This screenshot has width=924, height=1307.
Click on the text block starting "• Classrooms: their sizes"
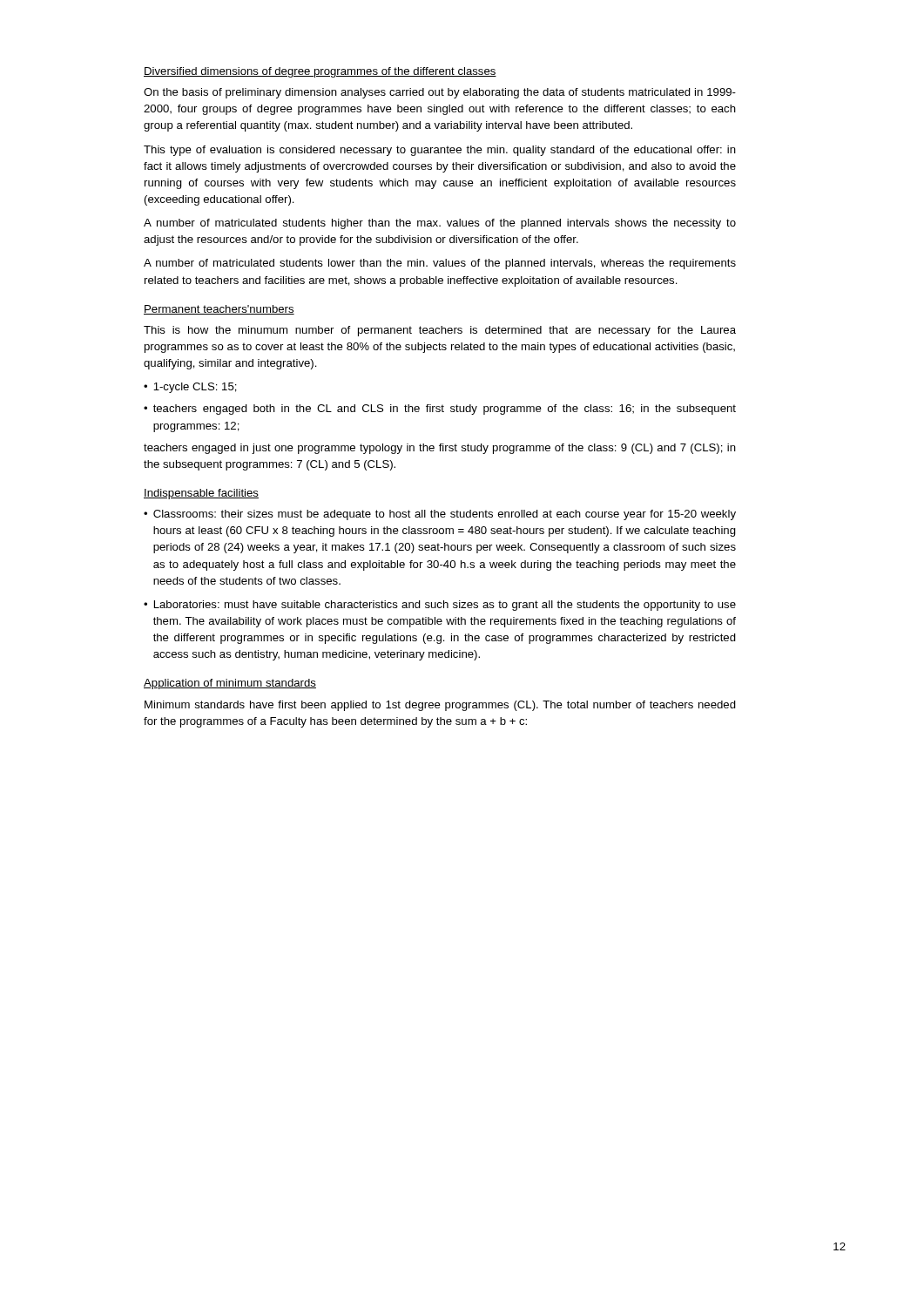[x=440, y=547]
